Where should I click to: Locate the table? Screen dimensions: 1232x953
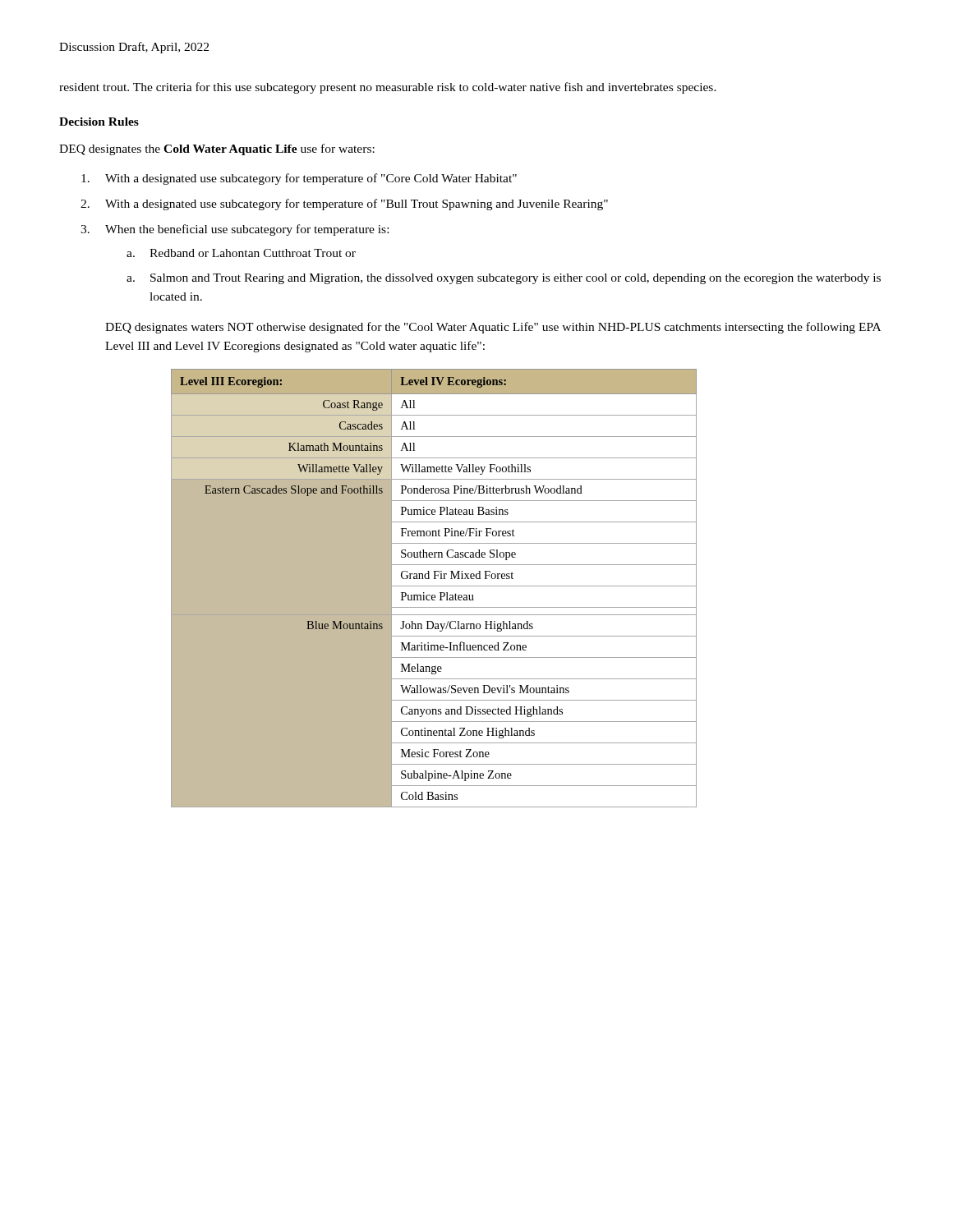pyautogui.click(x=499, y=588)
